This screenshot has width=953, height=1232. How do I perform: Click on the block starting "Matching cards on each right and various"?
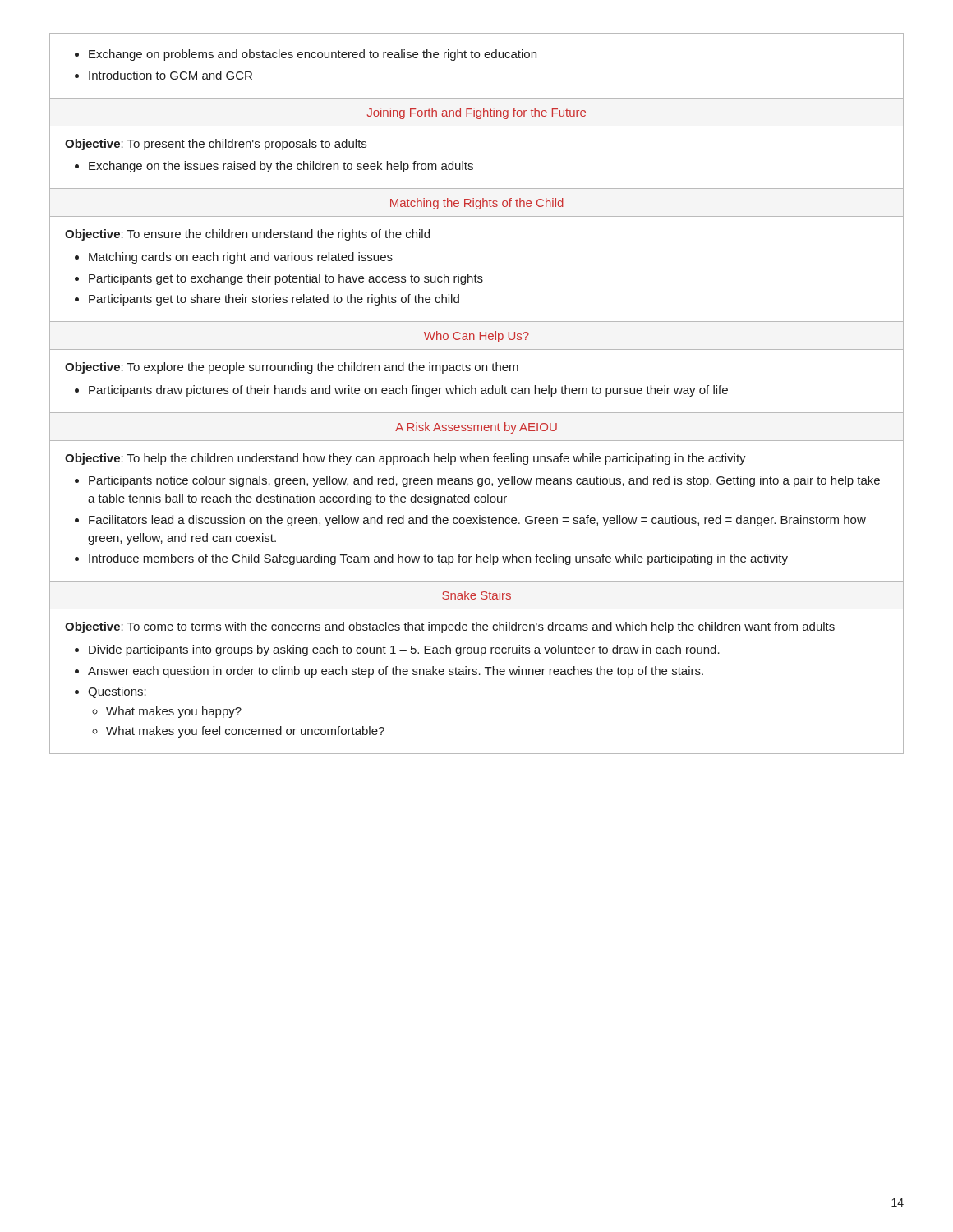[x=240, y=256]
